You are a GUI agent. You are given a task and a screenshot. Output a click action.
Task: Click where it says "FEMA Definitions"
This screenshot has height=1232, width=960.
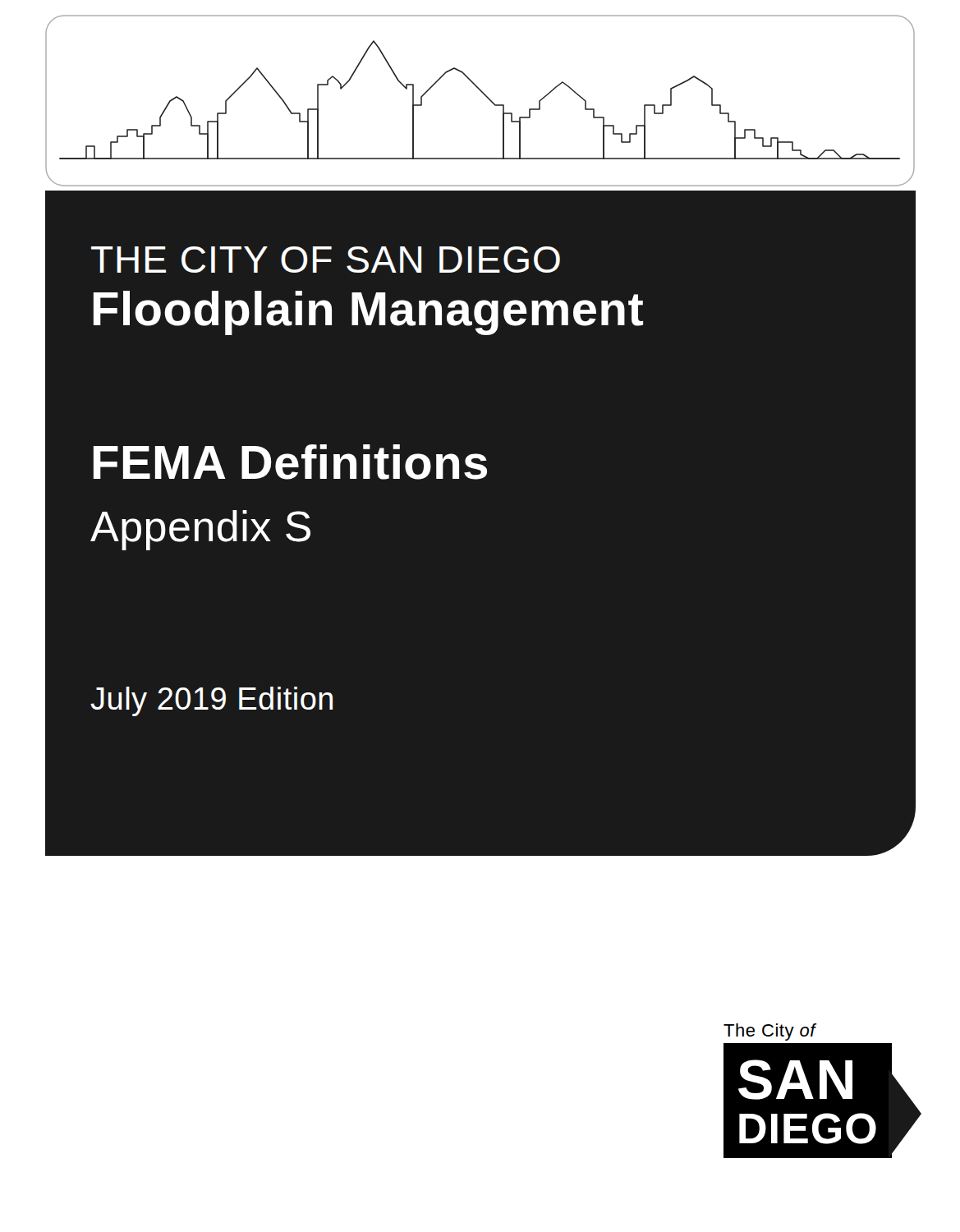290,462
